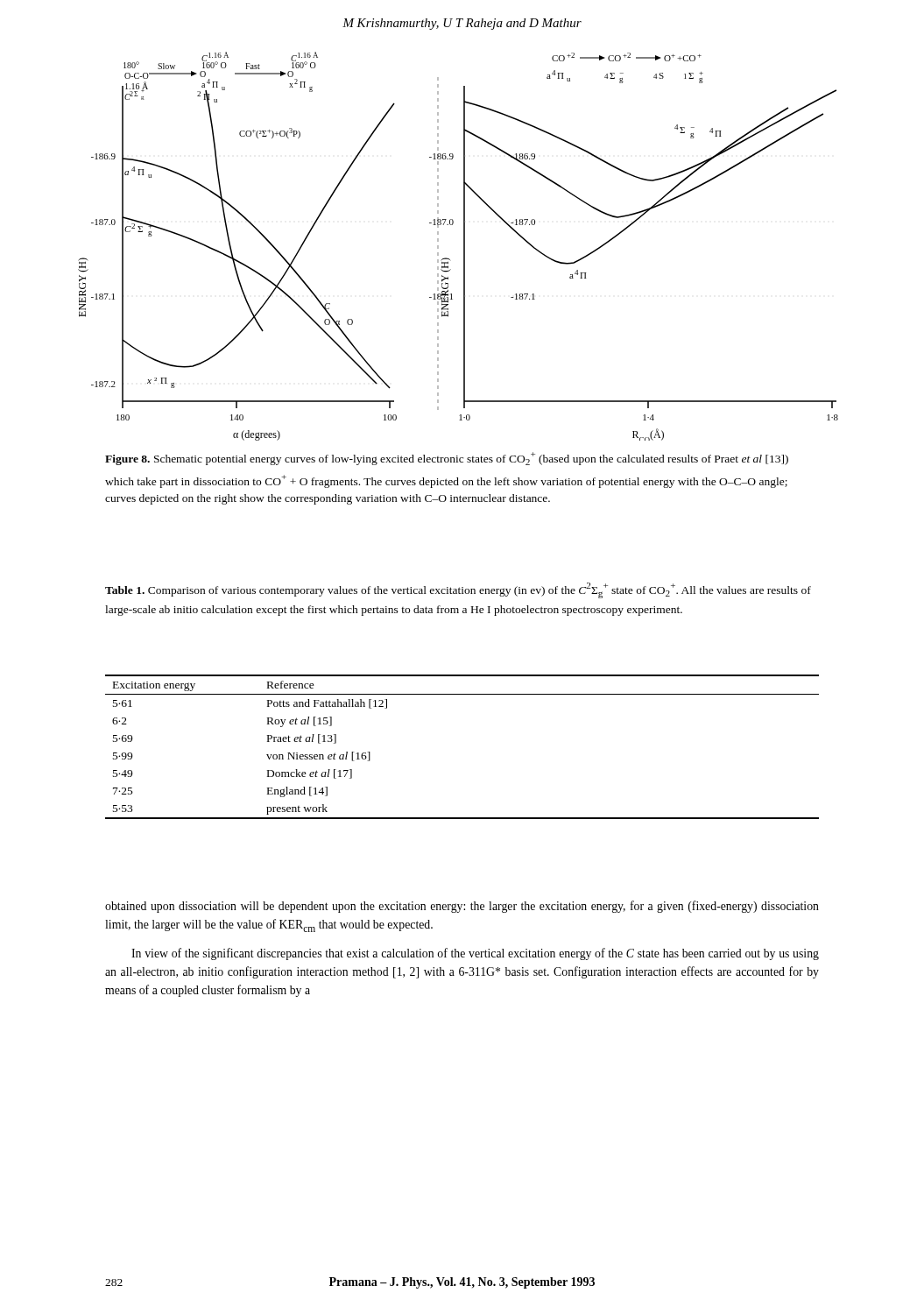Where is the caption that starts "Table 1. Comparison of various"?
Image resolution: width=924 pixels, height=1314 pixels.
point(458,598)
